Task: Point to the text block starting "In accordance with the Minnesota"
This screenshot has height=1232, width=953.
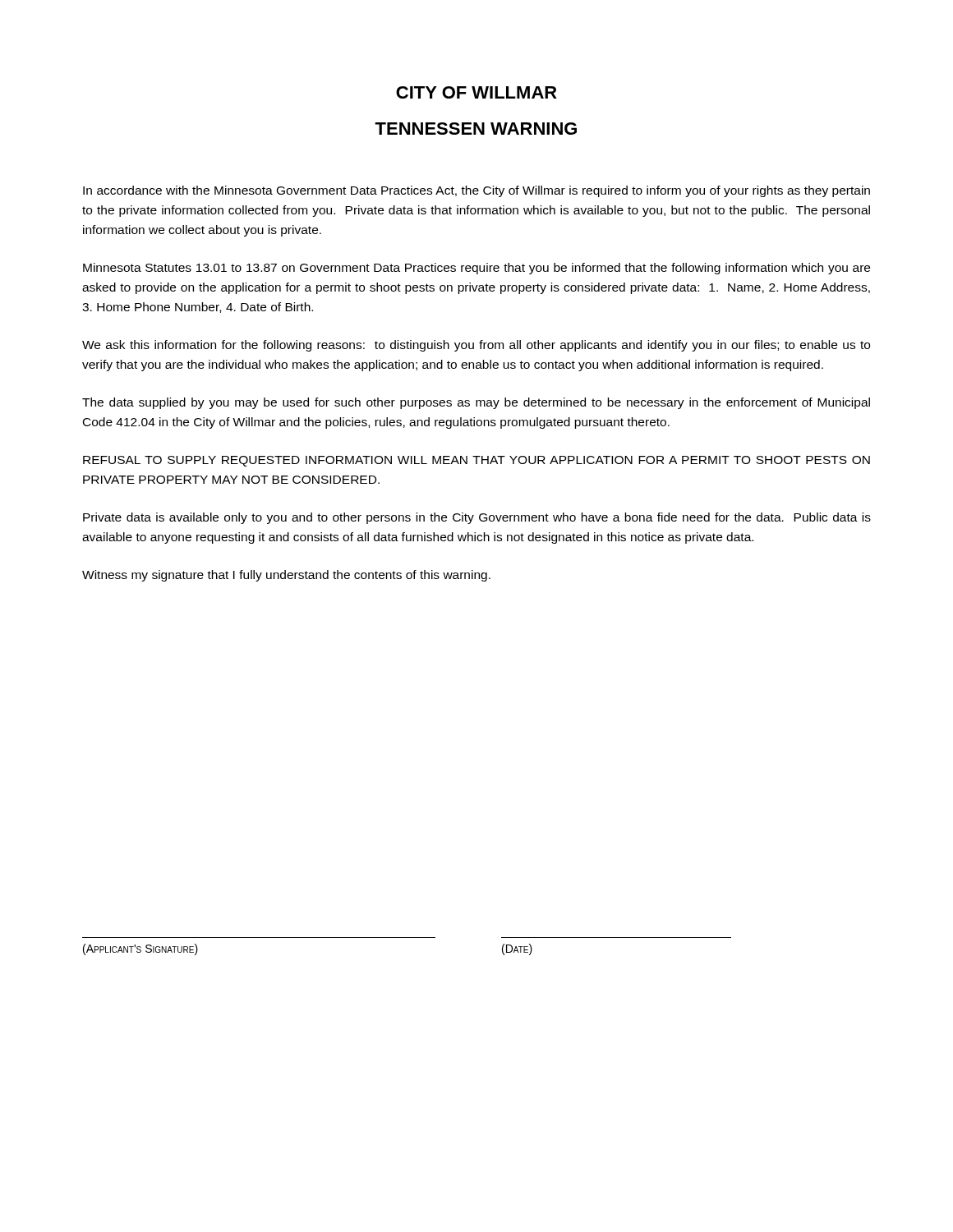Action: [476, 210]
